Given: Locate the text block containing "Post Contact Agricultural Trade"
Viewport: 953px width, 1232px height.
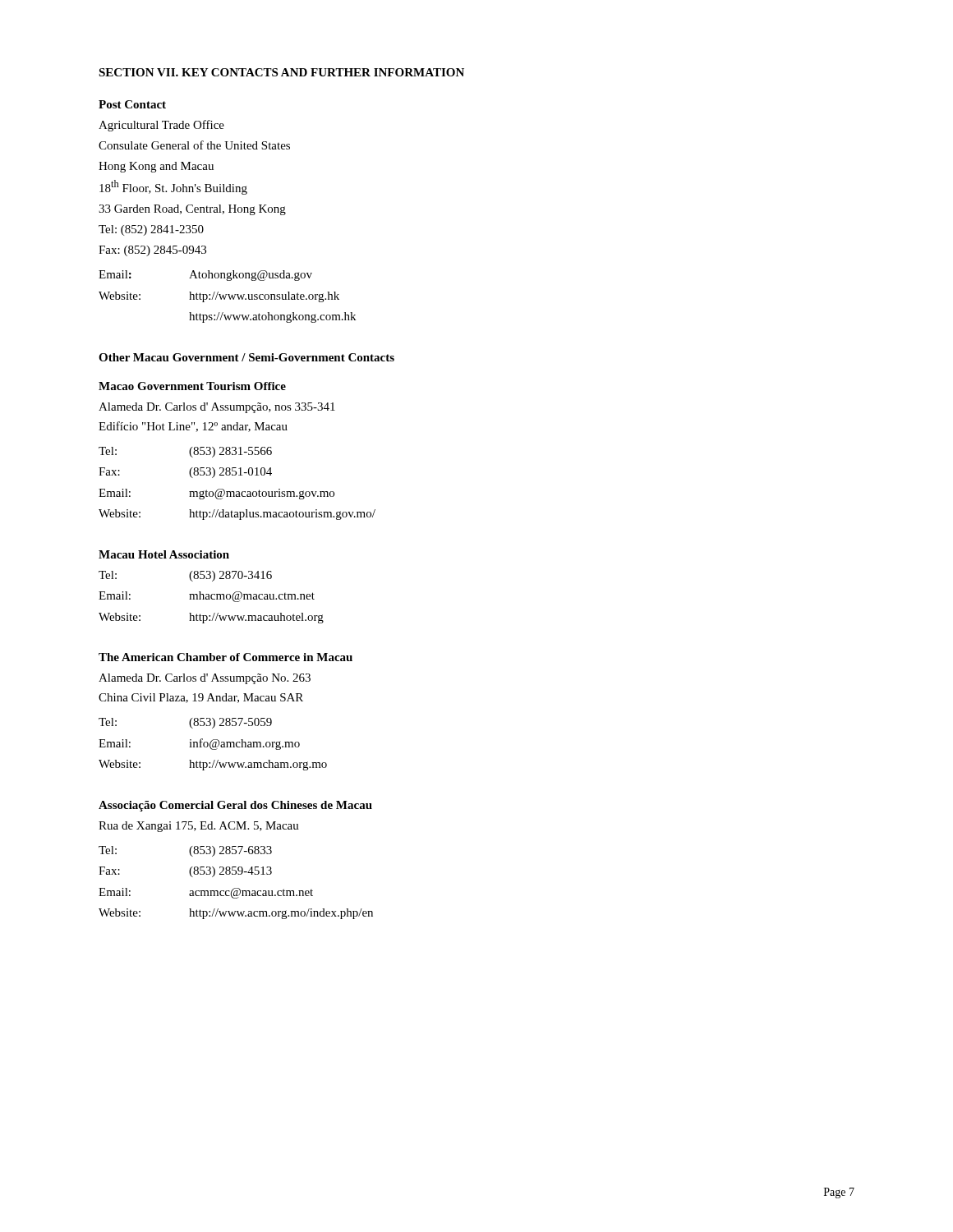Looking at the screenshot, I should pos(132,104).
